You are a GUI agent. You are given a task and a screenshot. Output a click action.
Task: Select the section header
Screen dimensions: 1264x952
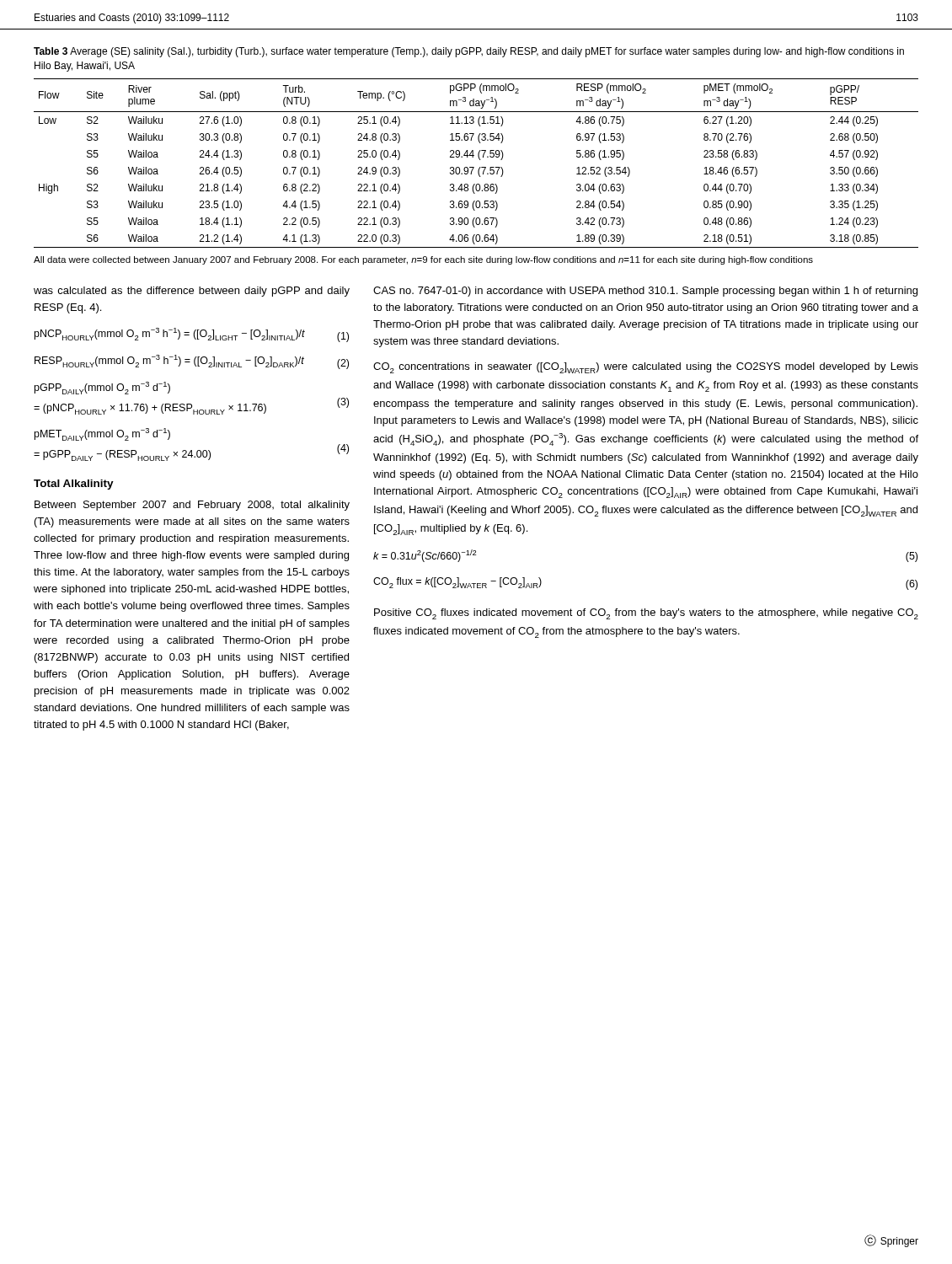click(x=73, y=483)
